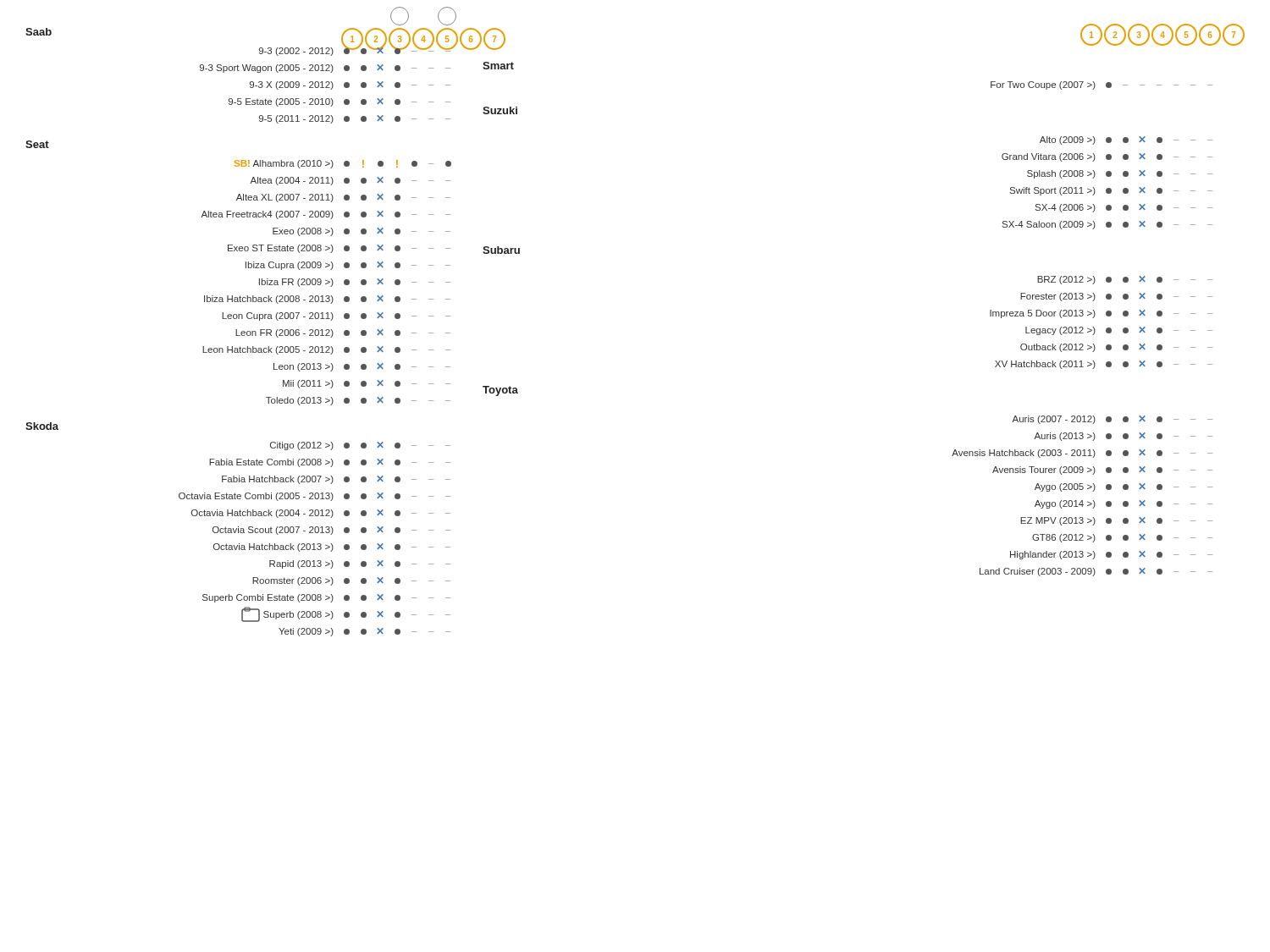Click on the element starting "Avensis Hatchback (2003 - 2011) ✕ – –"

point(1082,454)
